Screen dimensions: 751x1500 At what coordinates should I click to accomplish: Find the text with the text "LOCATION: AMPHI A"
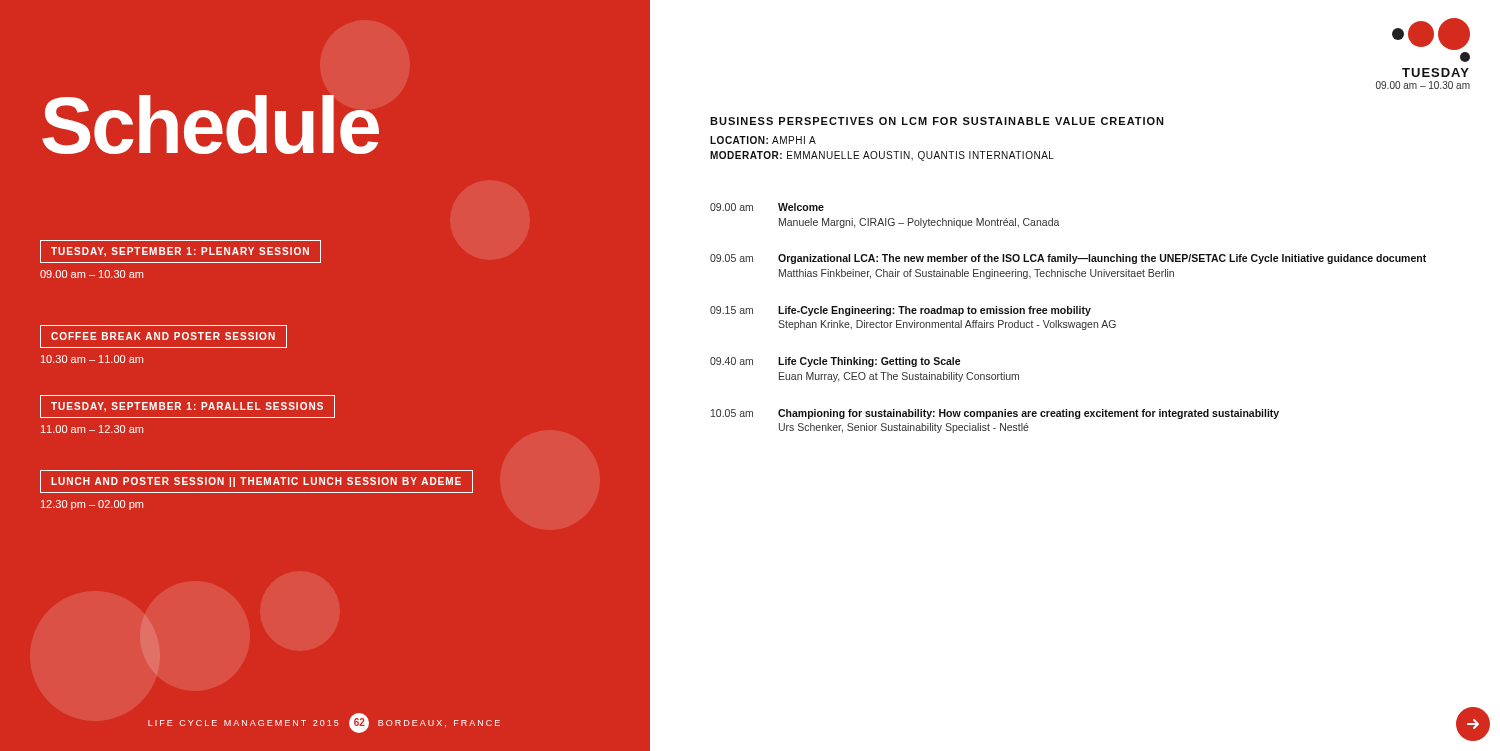pos(763,141)
